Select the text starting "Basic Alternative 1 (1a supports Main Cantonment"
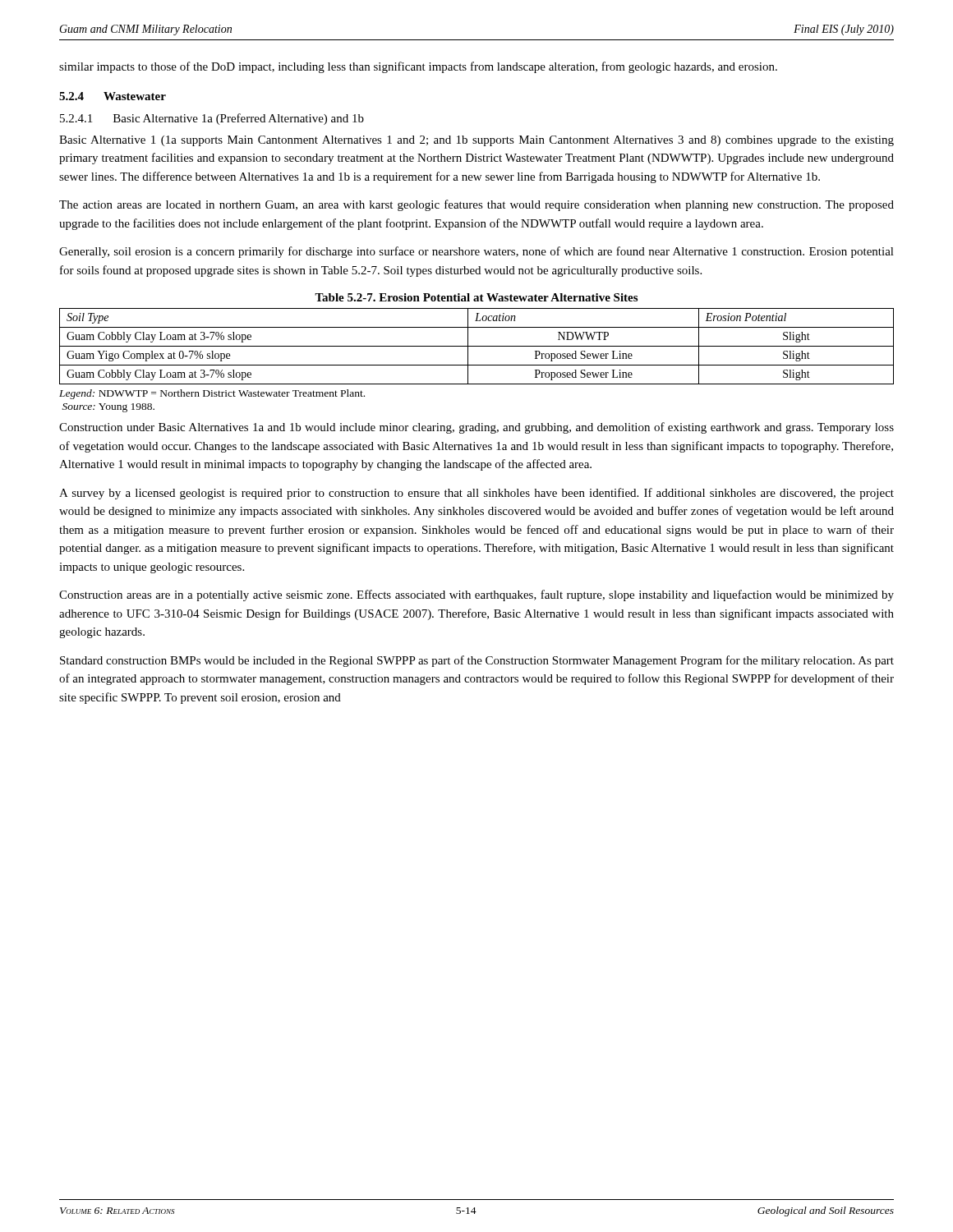Image resolution: width=953 pixels, height=1232 pixels. point(476,158)
